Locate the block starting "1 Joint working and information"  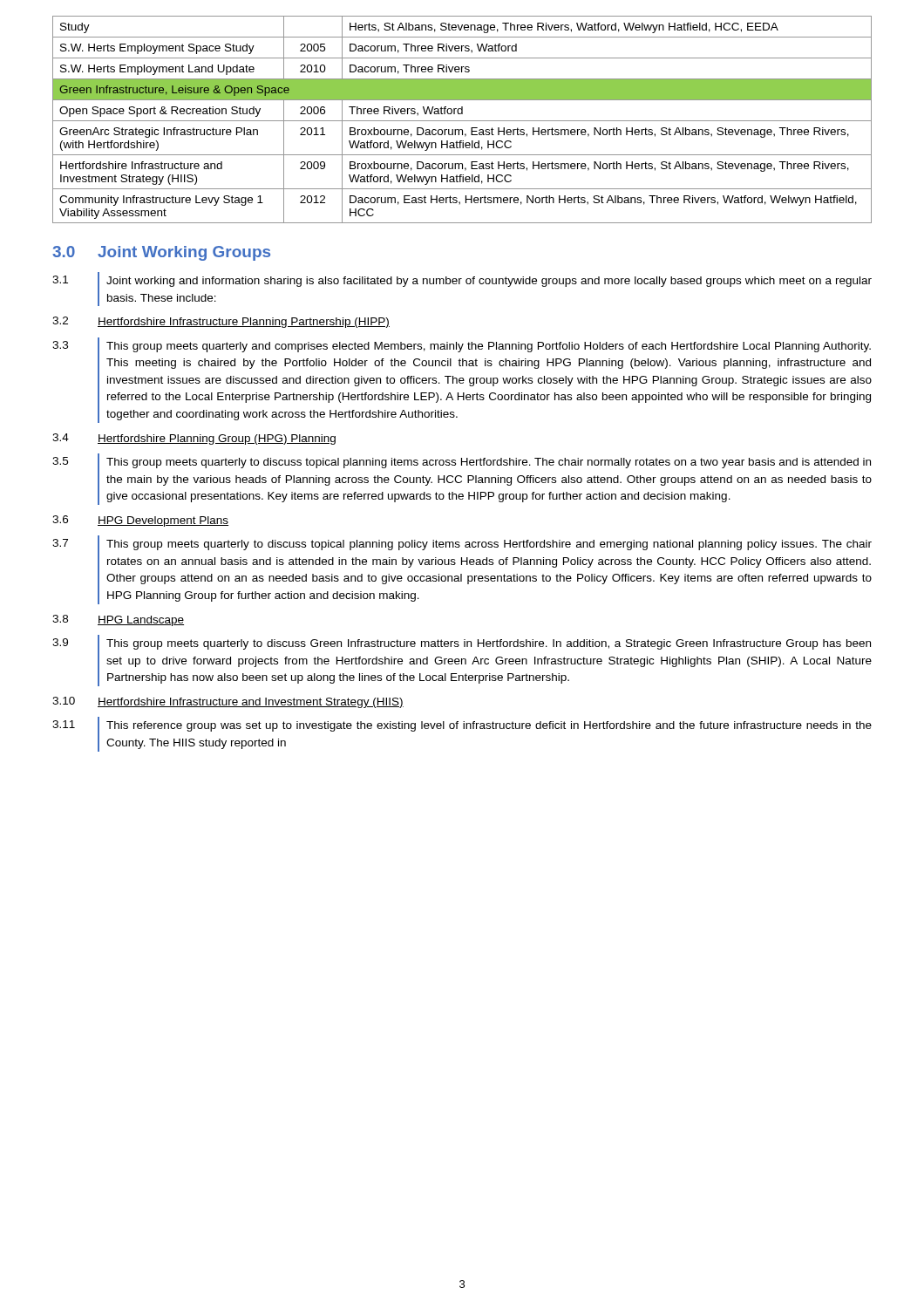[x=462, y=289]
